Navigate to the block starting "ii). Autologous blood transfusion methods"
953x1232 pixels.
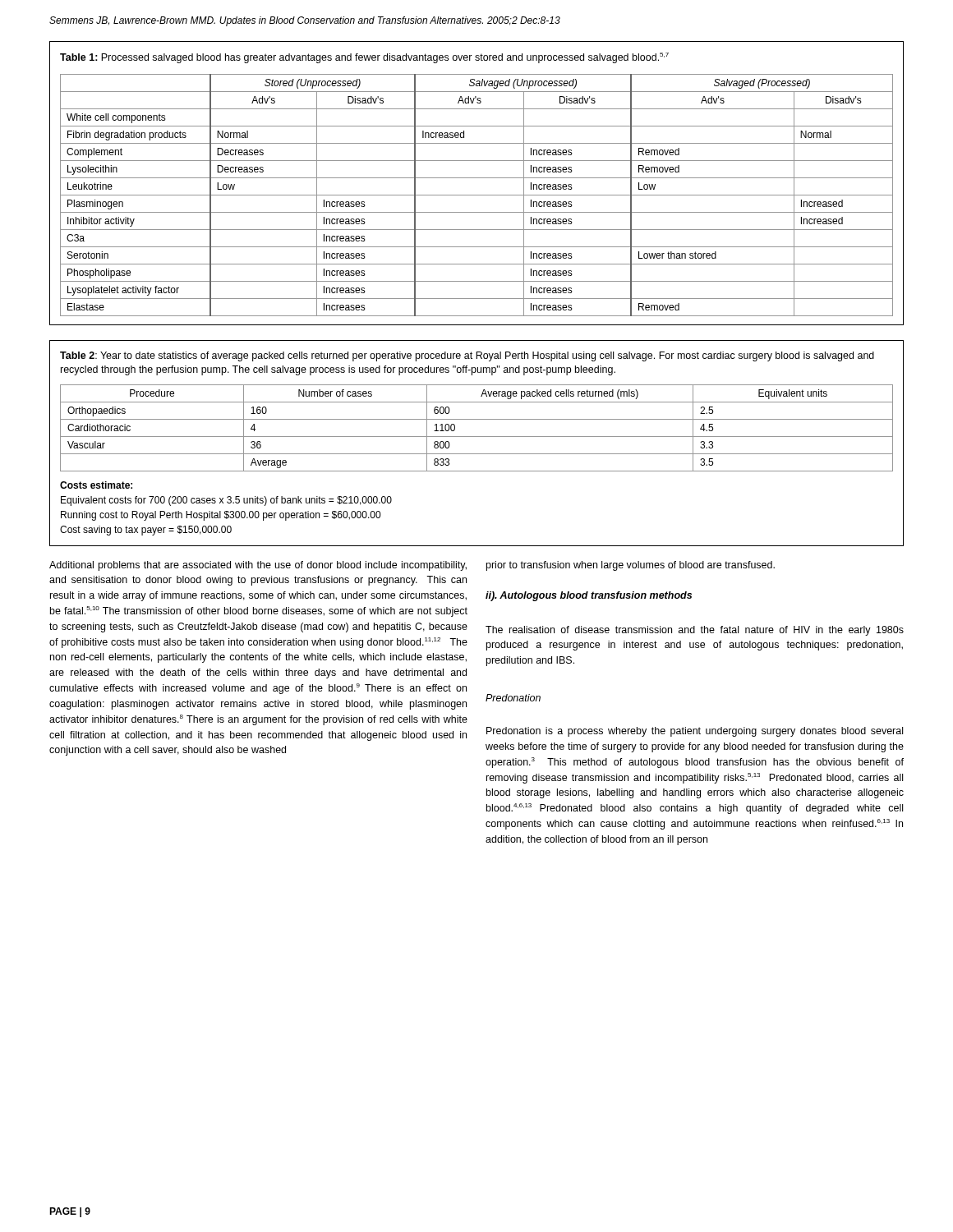[x=589, y=596]
